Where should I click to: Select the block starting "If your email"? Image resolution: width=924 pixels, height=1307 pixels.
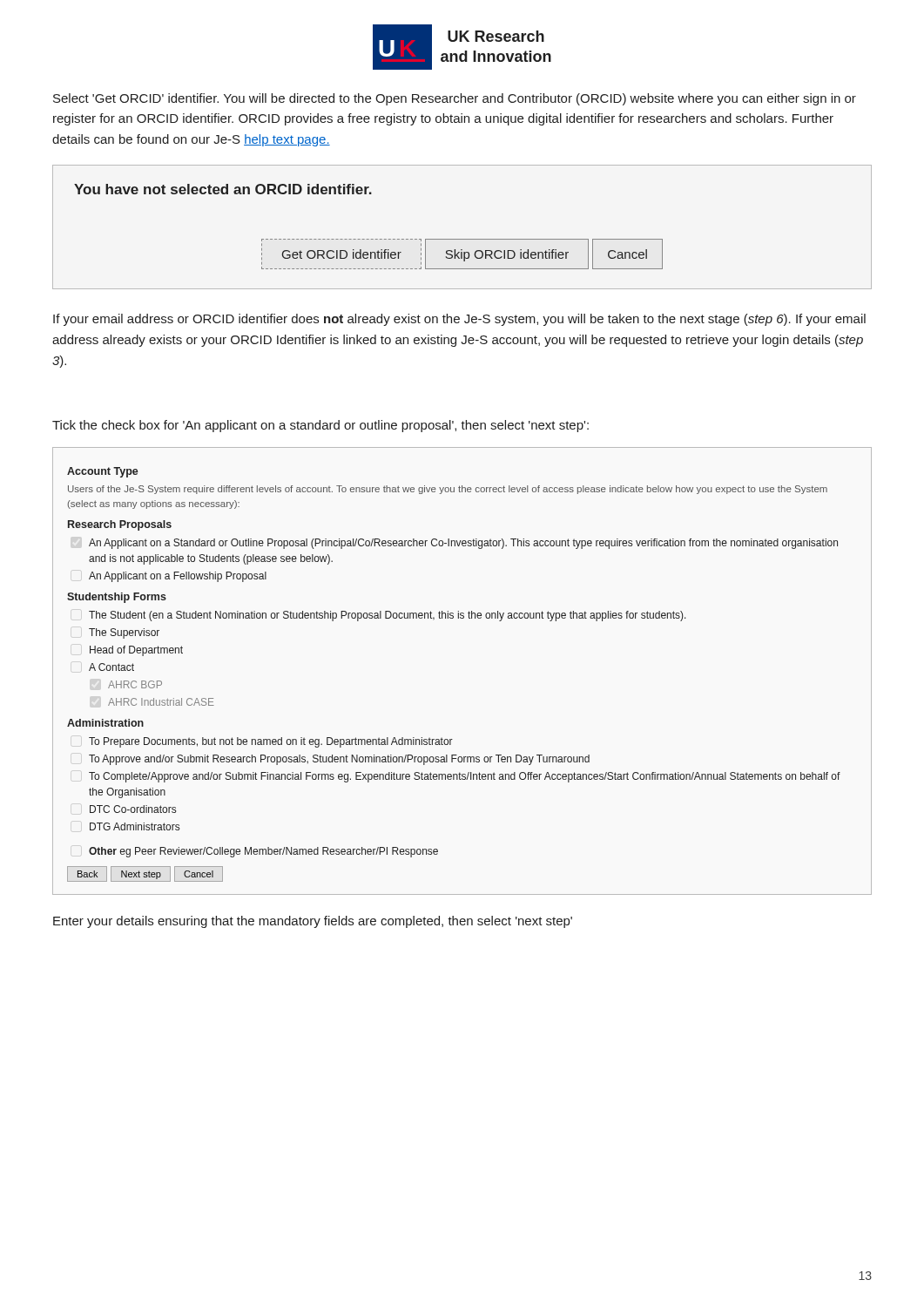459,339
